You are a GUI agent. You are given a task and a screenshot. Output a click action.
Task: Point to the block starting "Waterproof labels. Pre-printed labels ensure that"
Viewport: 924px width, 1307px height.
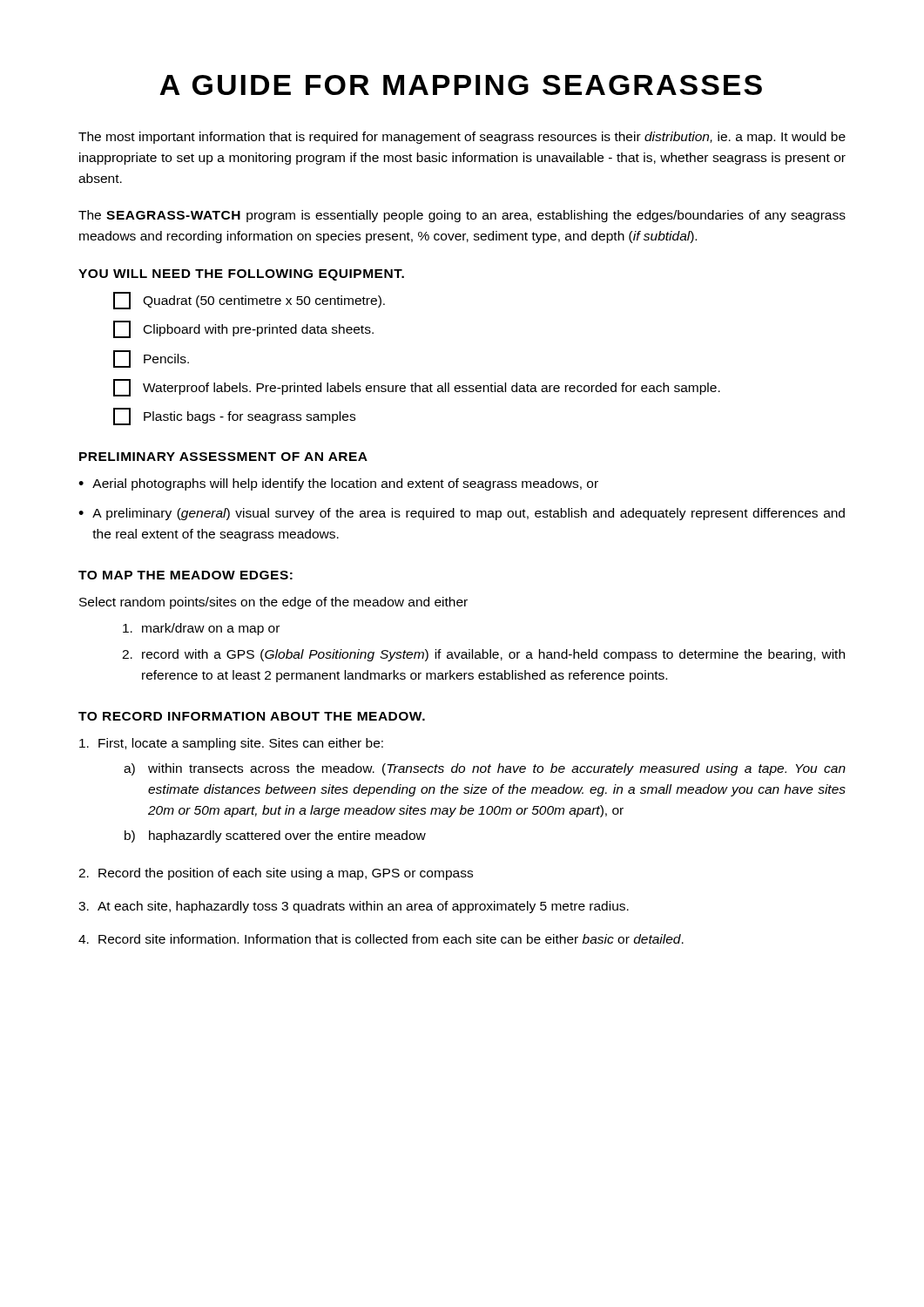pos(417,387)
